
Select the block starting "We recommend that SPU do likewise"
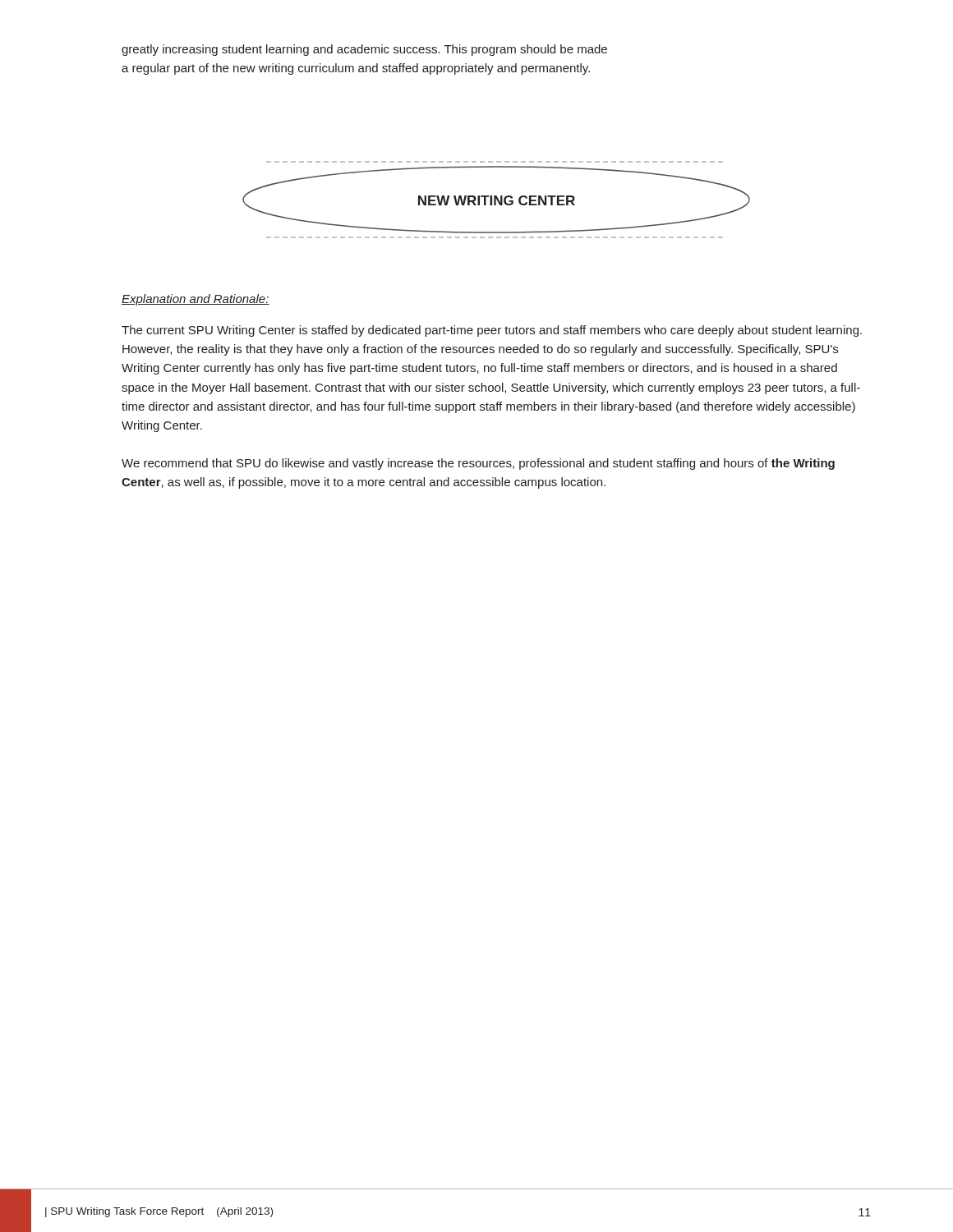(x=496, y=472)
